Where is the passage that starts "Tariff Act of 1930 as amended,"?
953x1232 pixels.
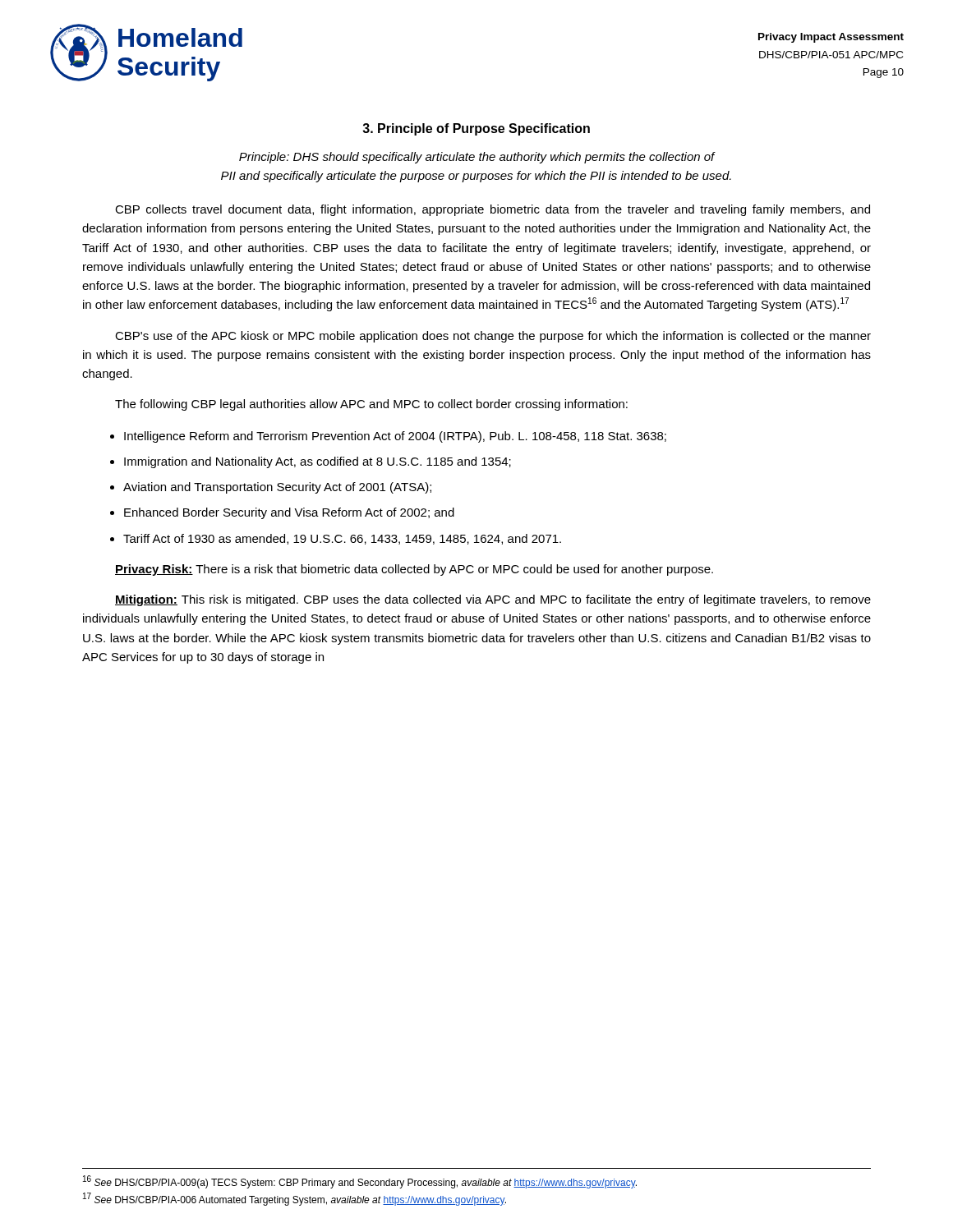(343, 538)
